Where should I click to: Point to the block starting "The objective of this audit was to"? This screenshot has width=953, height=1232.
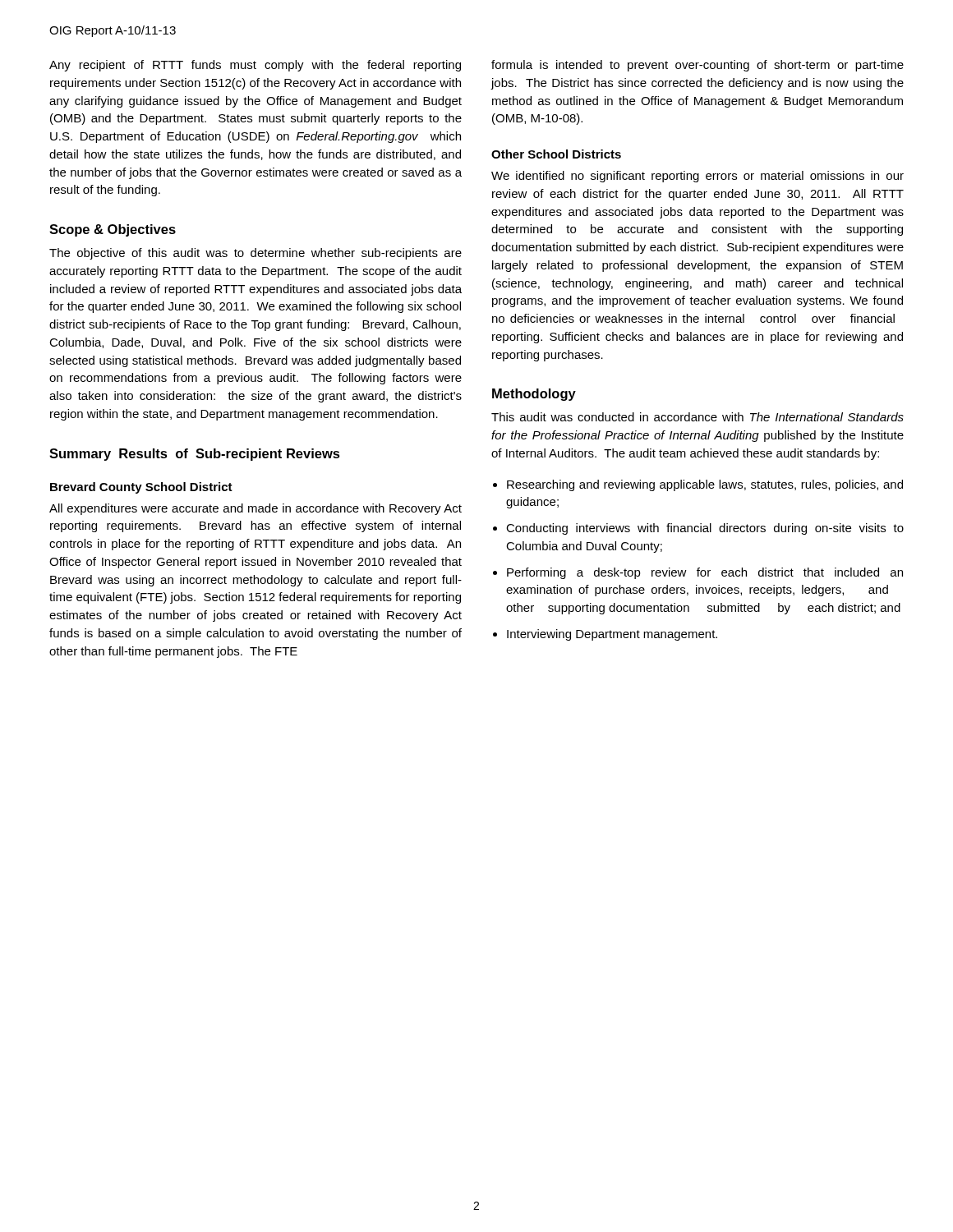[255, 333]
